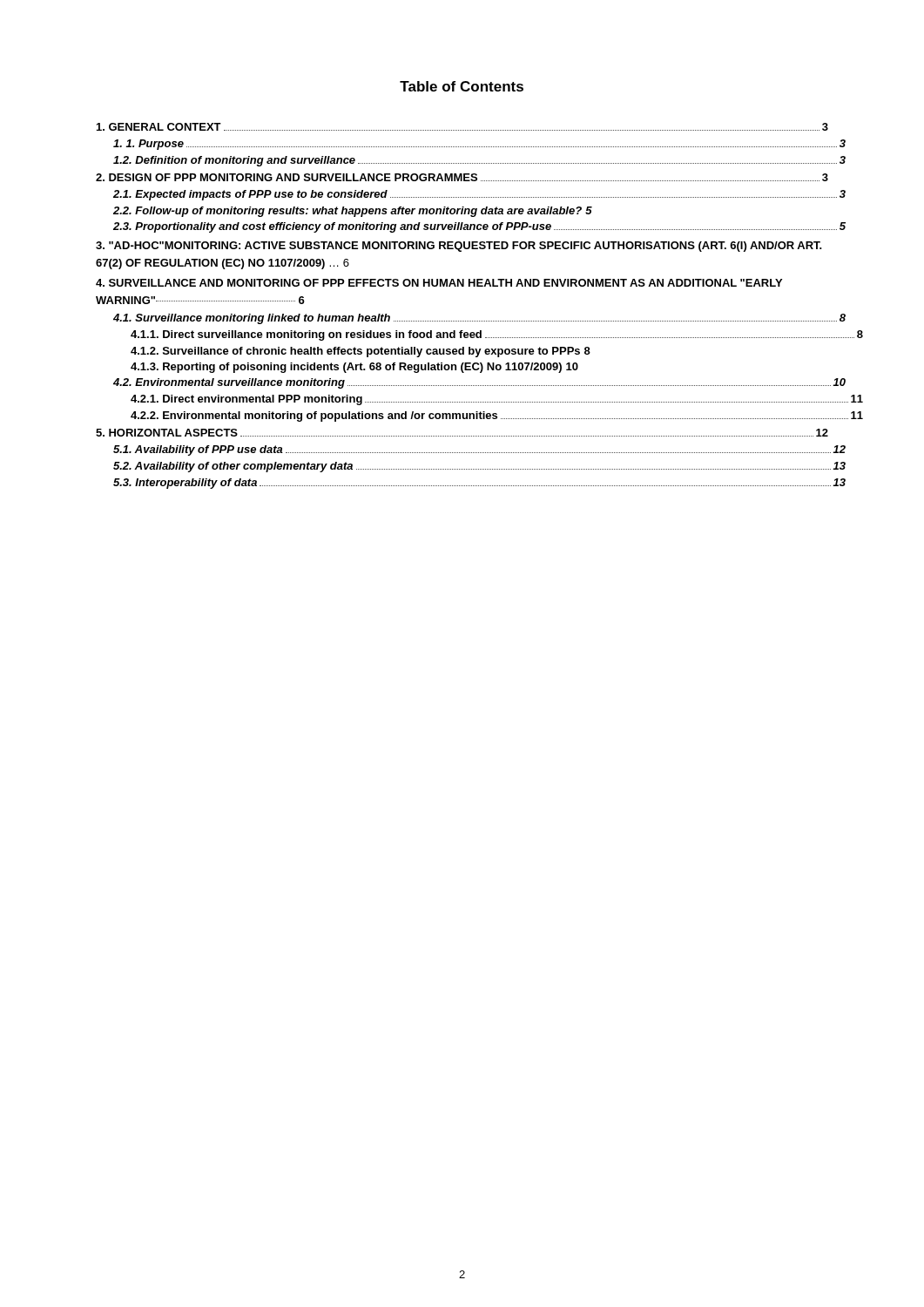The height and width of the screenshot is (1307, 924).
Task: Select the list item containing "5.1. Availability of PPP use data 12"
Action: (462, 450)
